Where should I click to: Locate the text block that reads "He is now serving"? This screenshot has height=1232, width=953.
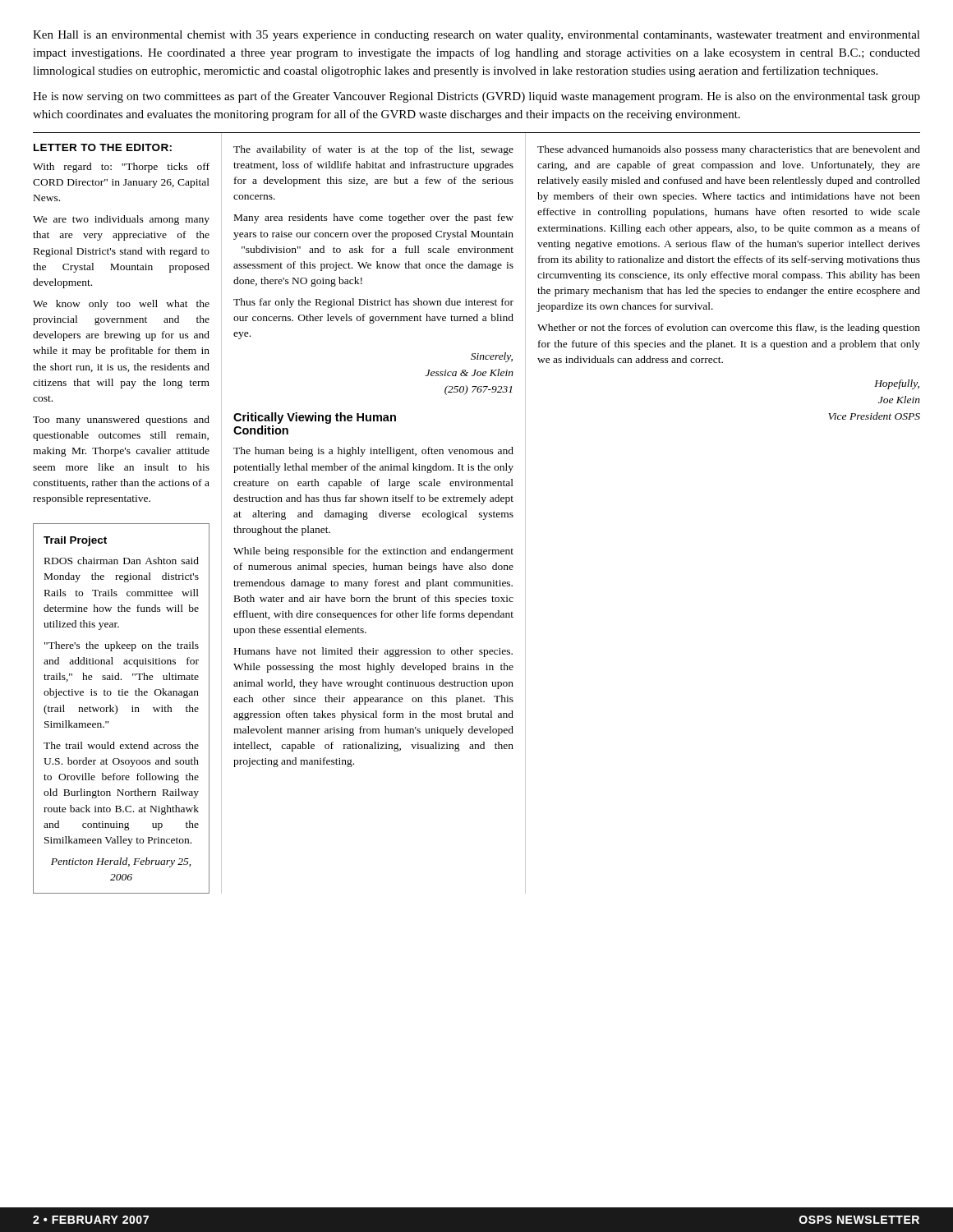[476, 105]
